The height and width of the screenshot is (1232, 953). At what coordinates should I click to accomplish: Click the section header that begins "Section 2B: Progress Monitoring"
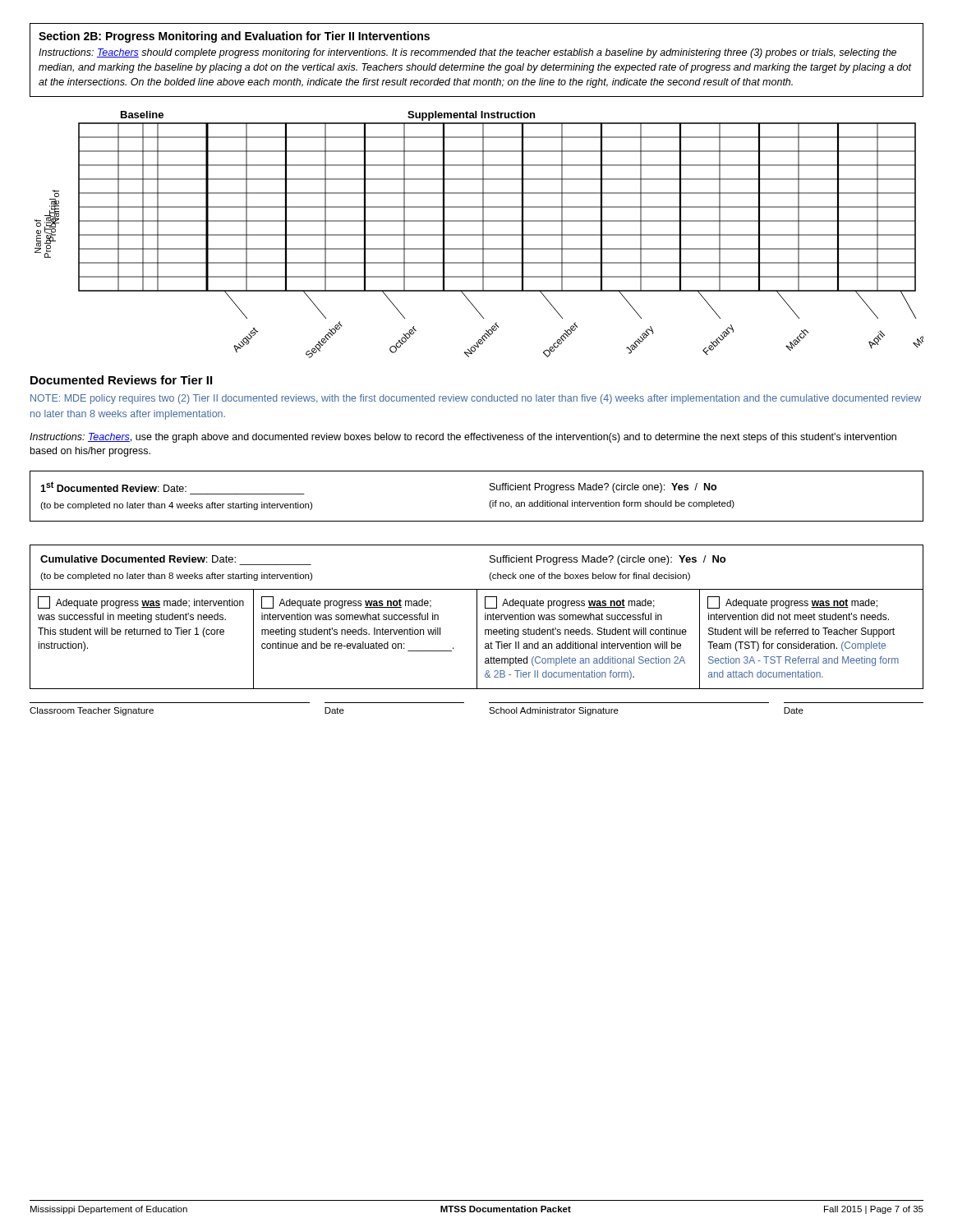click(x=476, y=60)
